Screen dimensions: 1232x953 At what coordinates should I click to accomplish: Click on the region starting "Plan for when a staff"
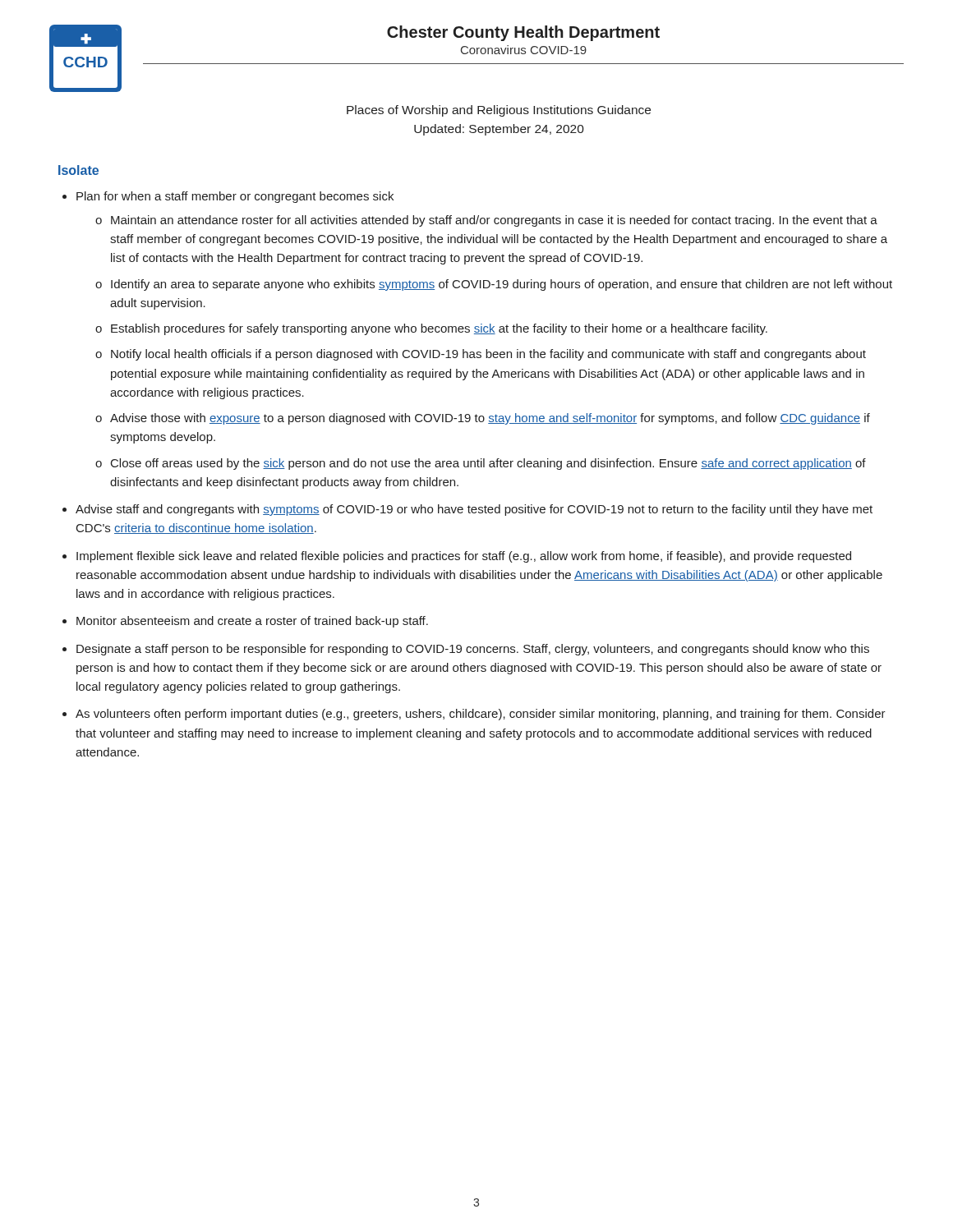(x=486, y=340)
